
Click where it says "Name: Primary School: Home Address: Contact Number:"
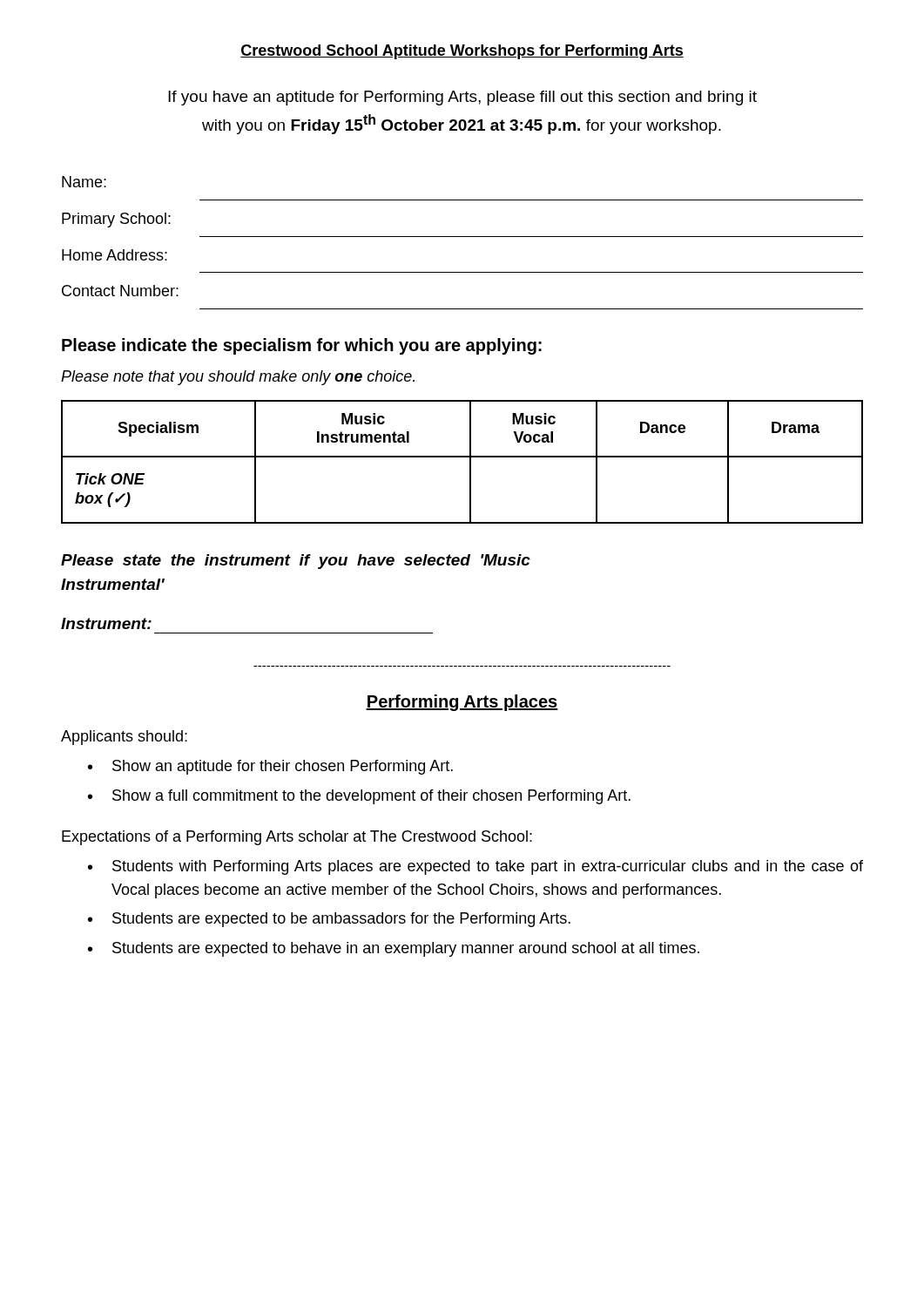(x=462, y=237)
